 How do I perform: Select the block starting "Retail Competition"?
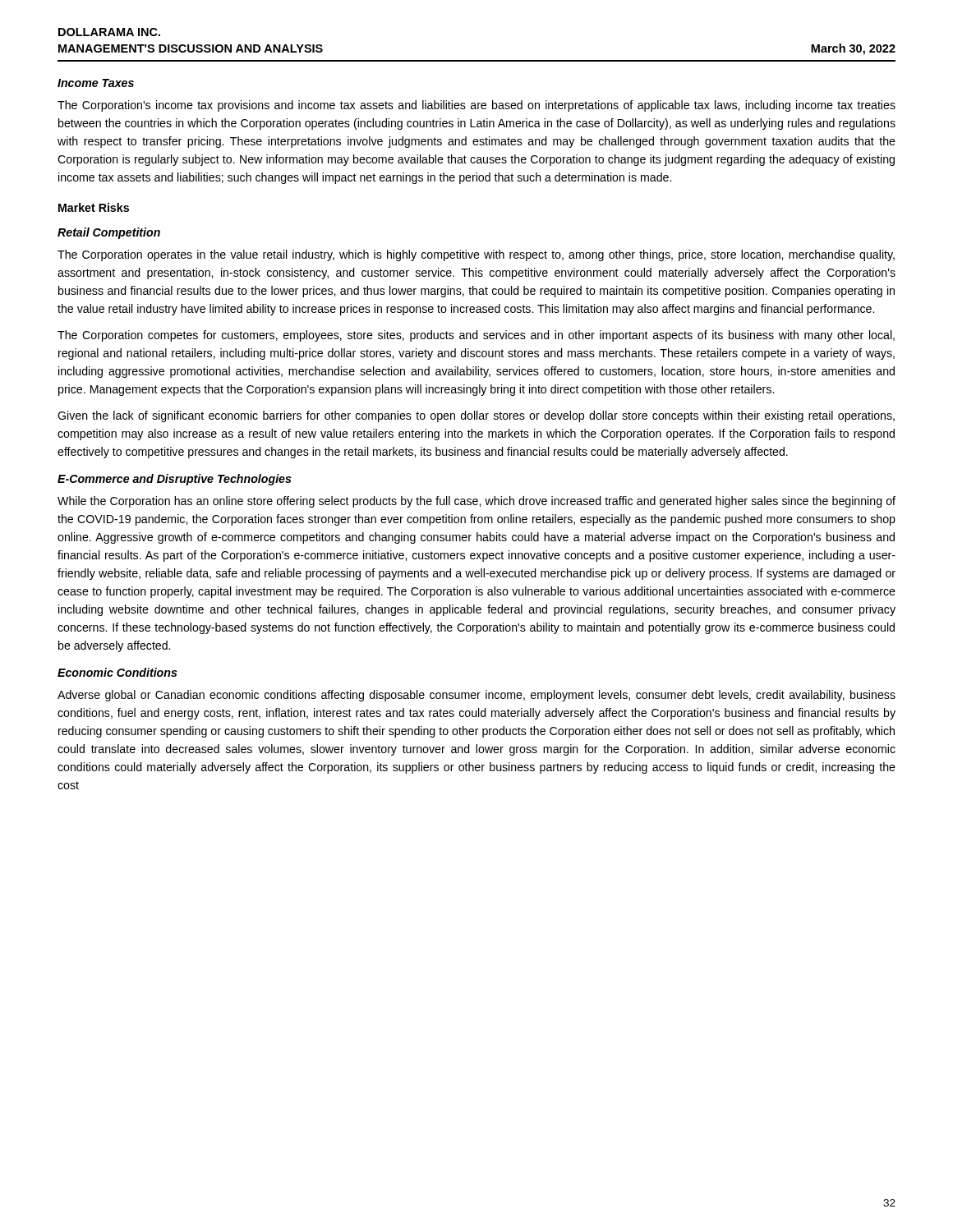pos(109,233)
